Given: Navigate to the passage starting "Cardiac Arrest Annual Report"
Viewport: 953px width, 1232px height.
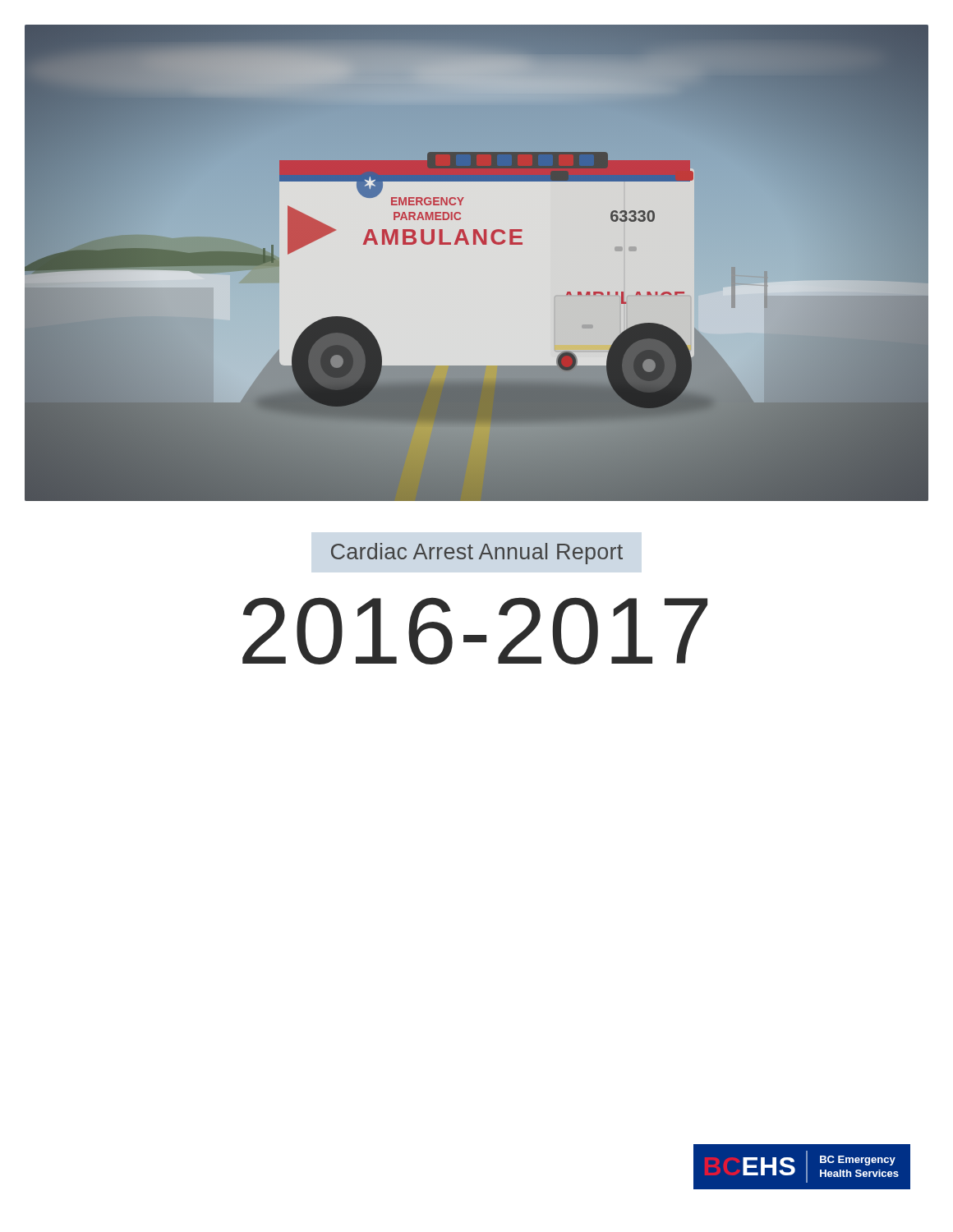Looking at the screenshot, I should point(476,608).
